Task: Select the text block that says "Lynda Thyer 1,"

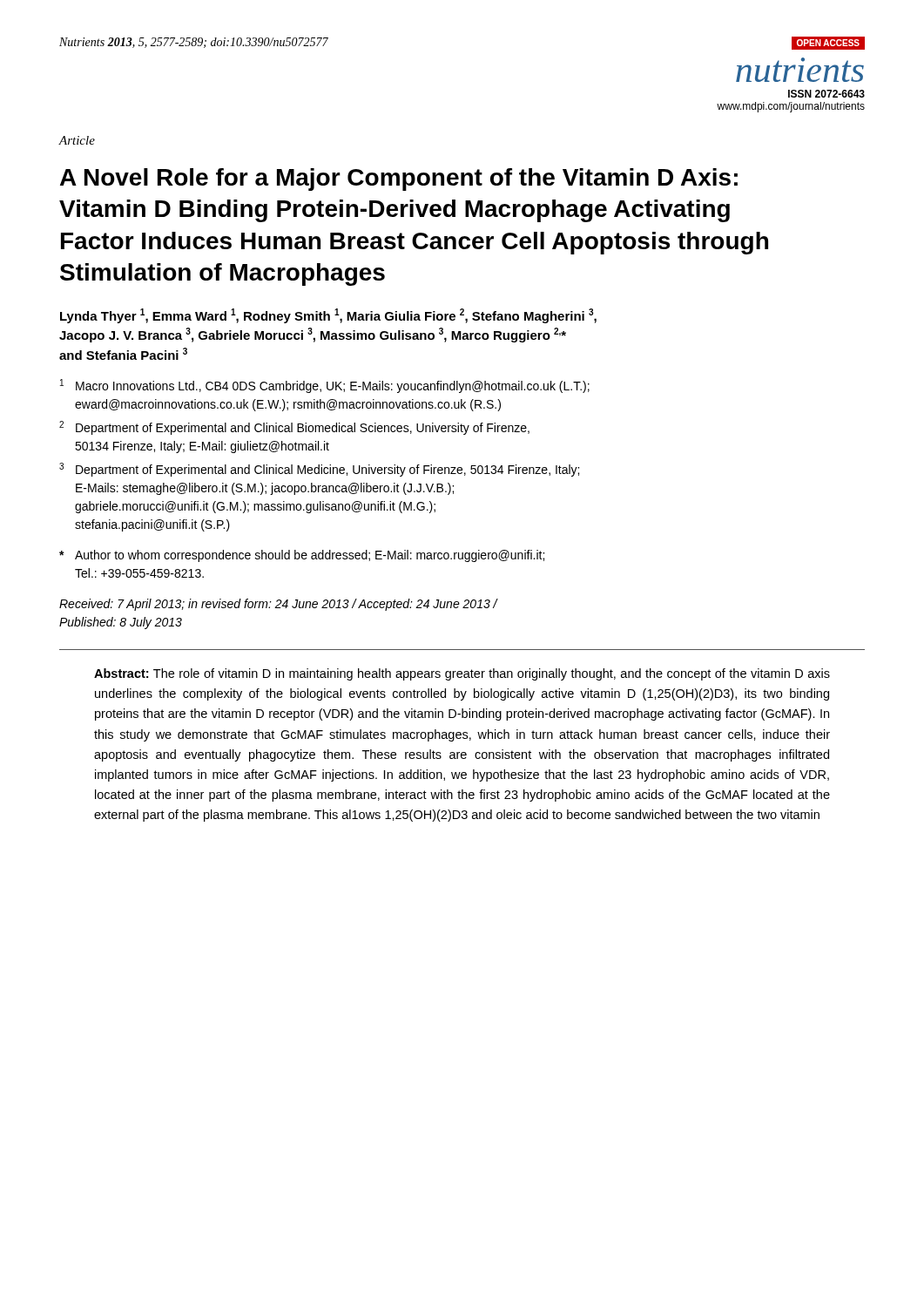Action: point(328,335)
